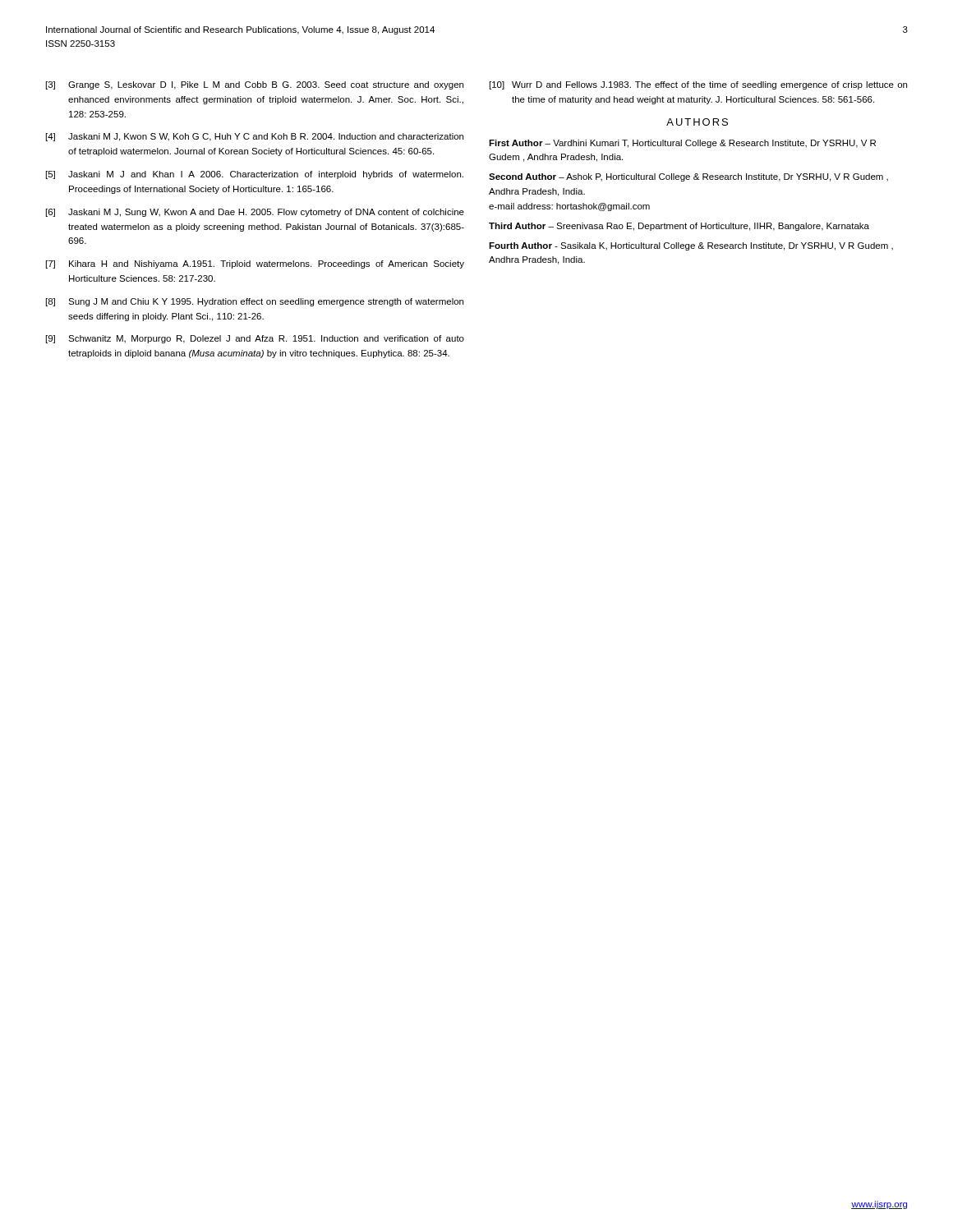Find the block on this page that starts "Fourth Author - Sasikala"

tap(691, 252)
